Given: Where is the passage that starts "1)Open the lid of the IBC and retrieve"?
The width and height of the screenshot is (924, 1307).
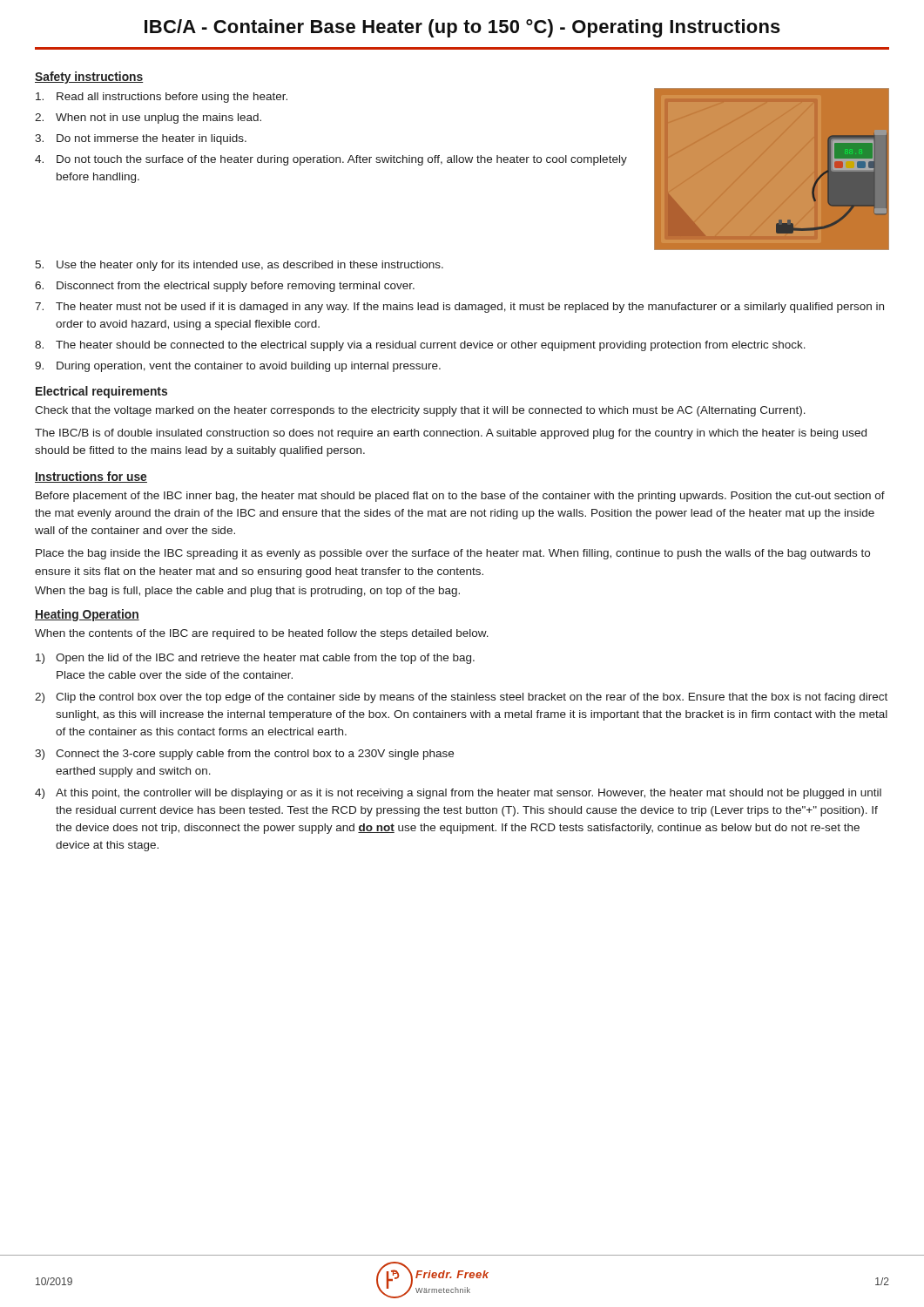Looking at the screenshot, I should point(462,667).
